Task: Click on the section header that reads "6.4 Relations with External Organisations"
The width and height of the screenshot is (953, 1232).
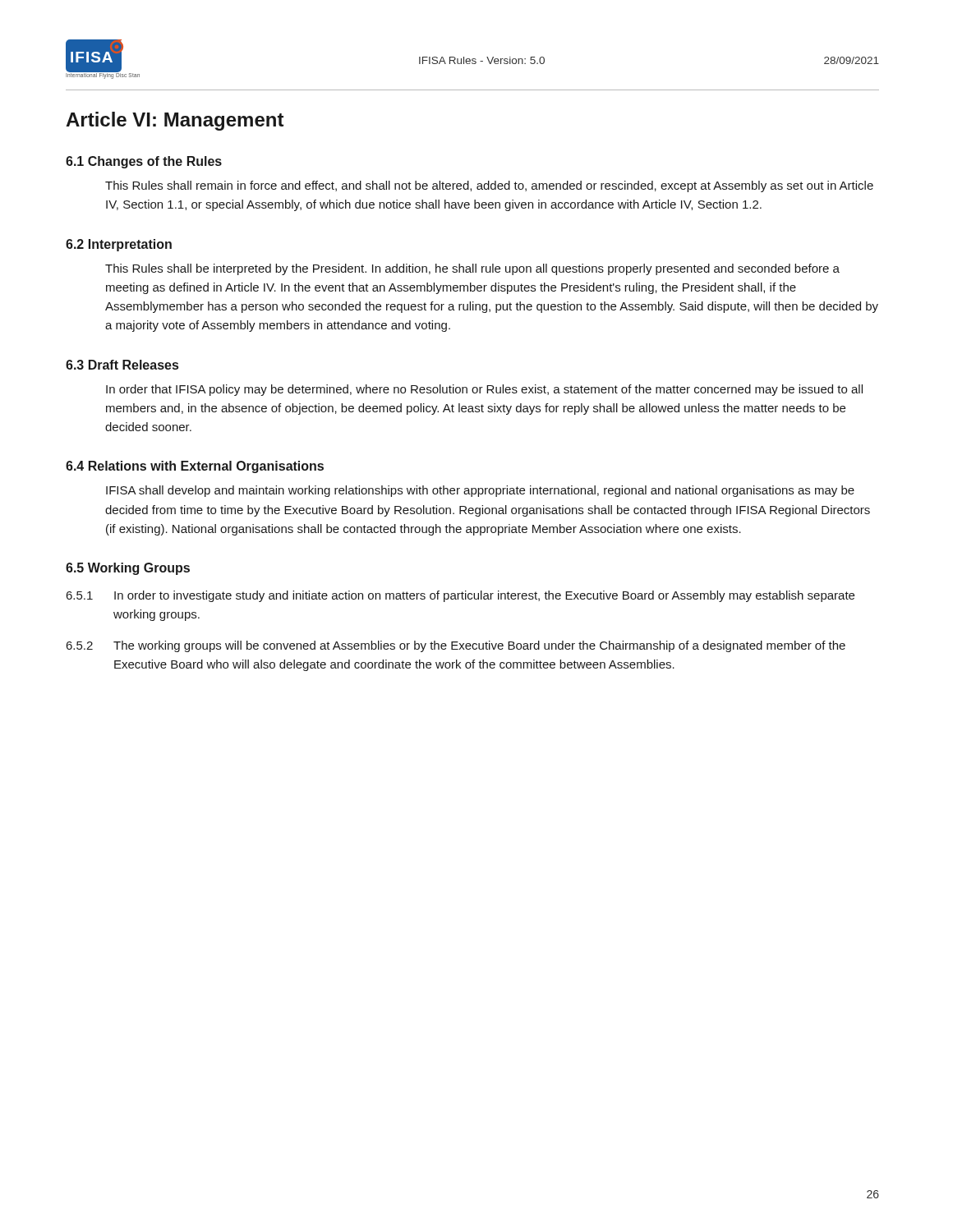Action: click(195, 466)
